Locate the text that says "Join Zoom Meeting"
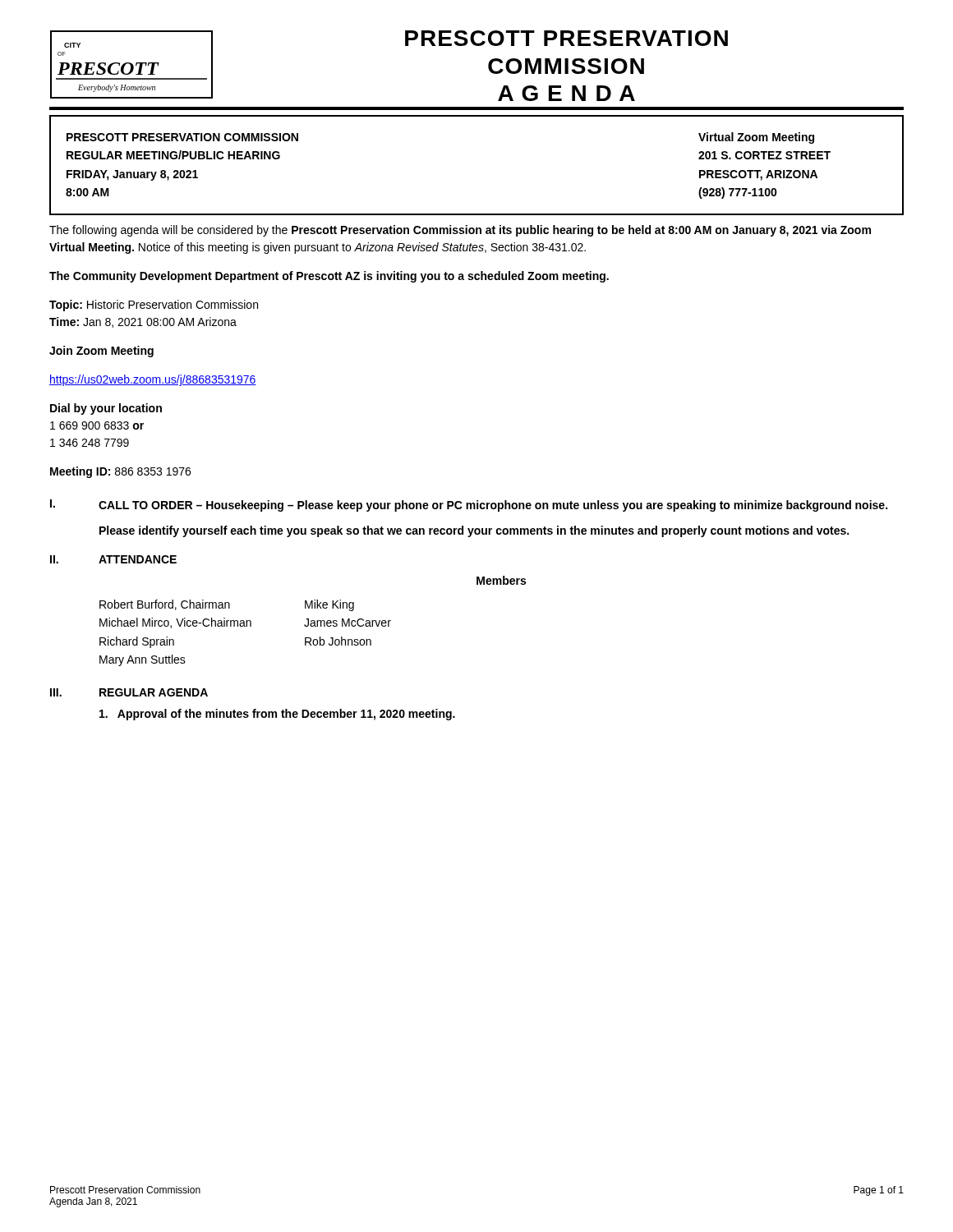Viewport: 953px width, 1232px height. pyautogui.click(x=101, y=352)
